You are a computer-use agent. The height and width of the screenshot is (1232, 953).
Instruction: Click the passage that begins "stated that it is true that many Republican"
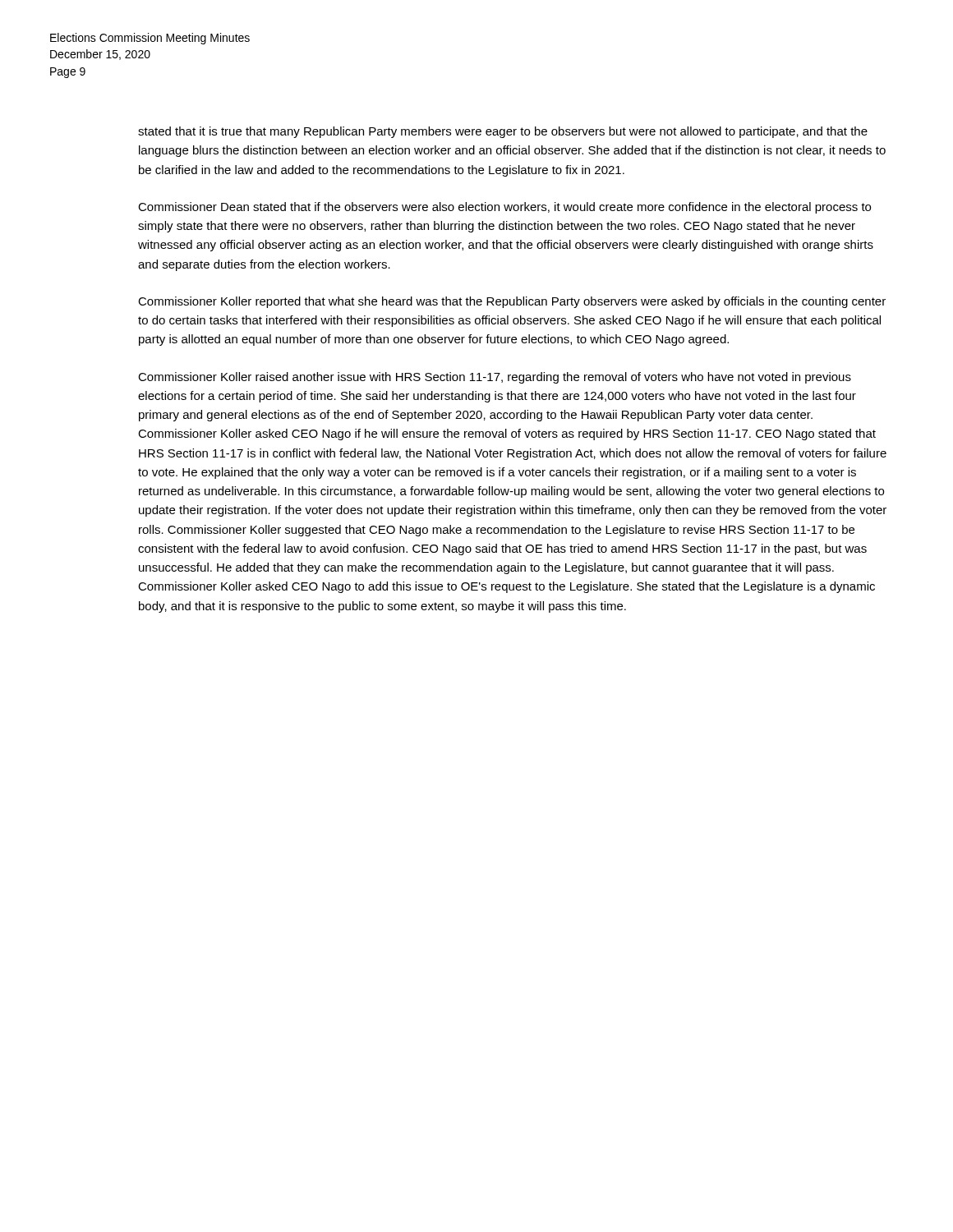tap(512, 150)
